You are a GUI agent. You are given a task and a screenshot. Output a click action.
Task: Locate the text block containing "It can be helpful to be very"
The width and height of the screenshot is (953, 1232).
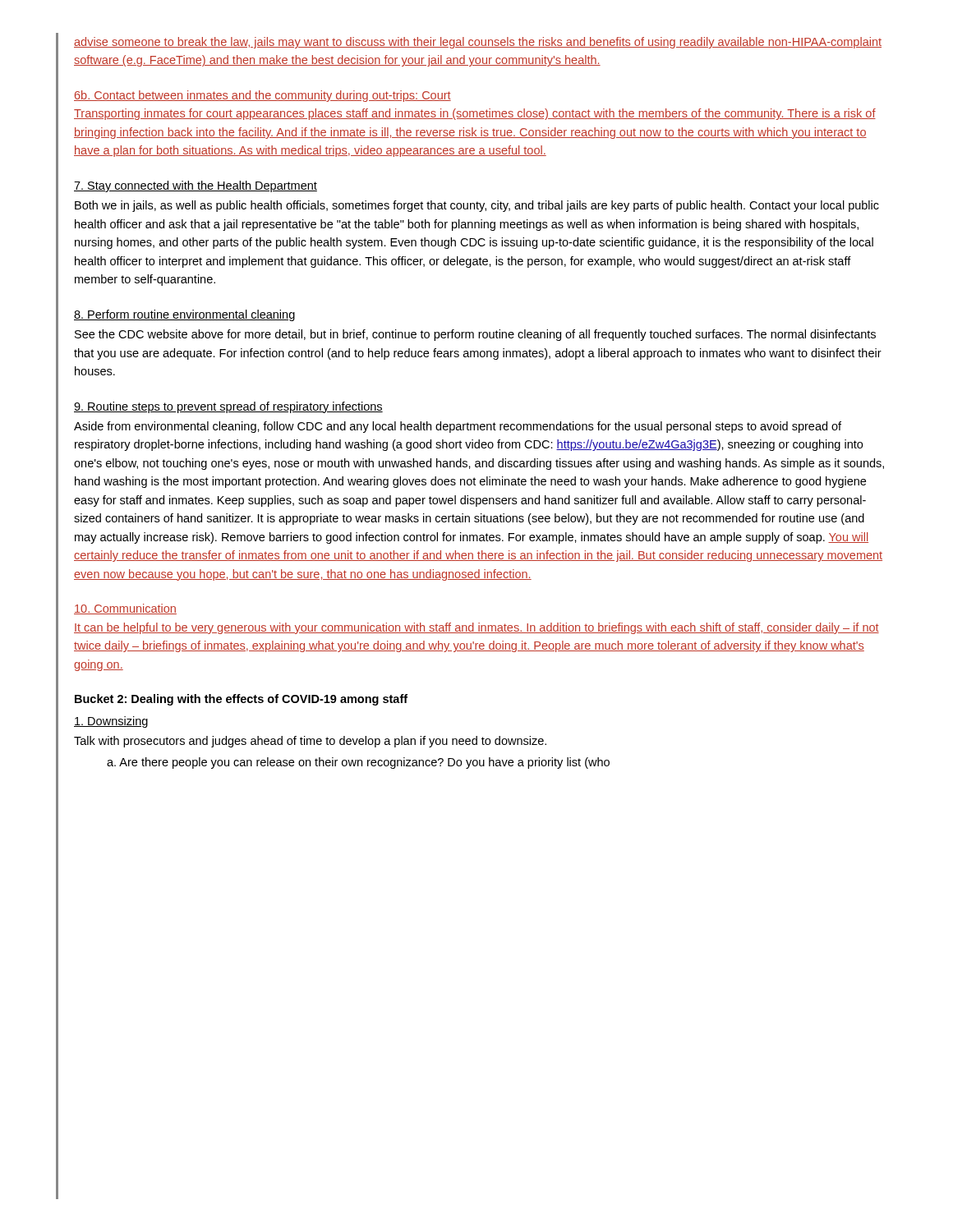(476, 646)
